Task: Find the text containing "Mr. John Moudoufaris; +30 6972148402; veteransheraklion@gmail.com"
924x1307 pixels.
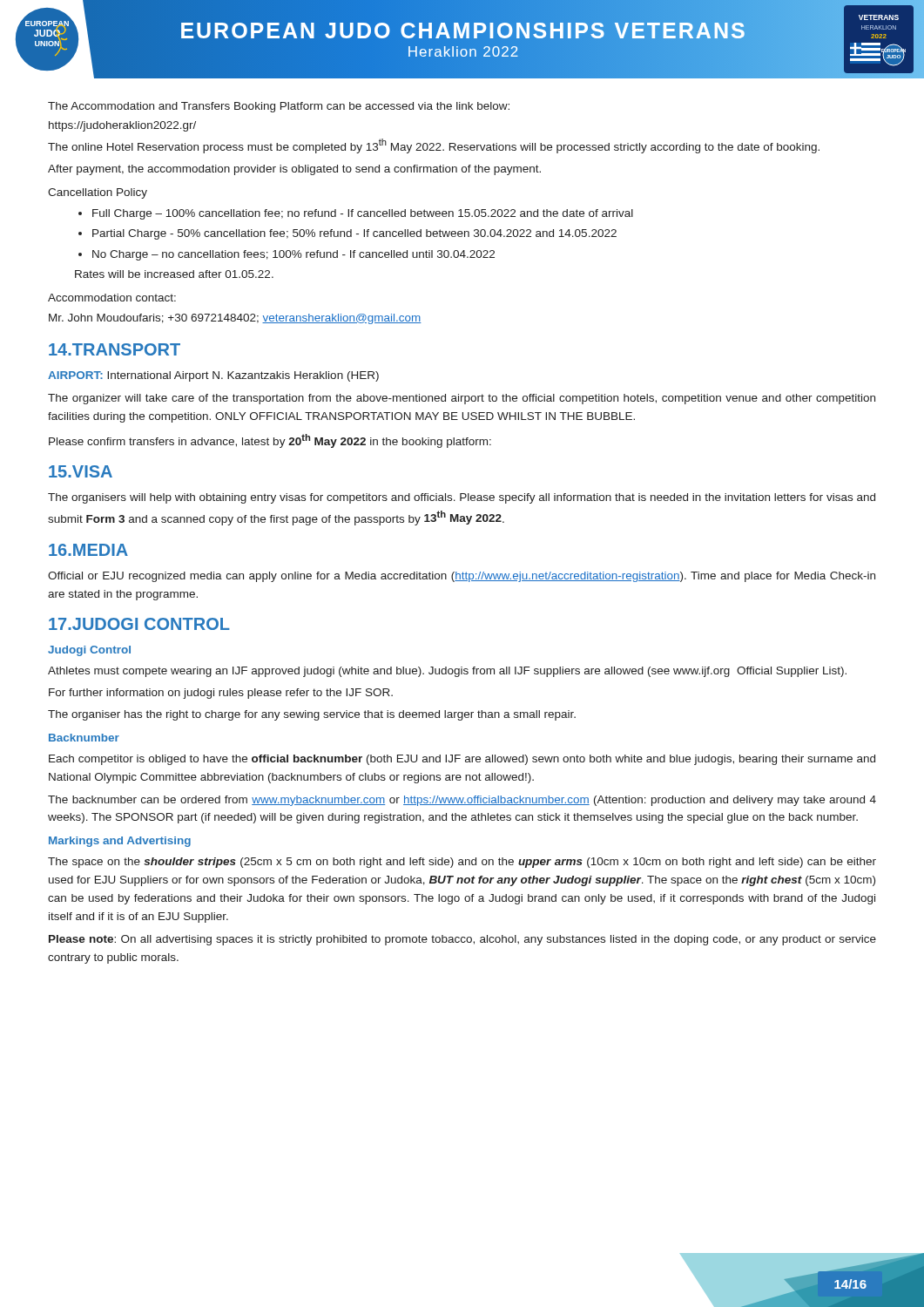Action: click(x=235, y=319)
